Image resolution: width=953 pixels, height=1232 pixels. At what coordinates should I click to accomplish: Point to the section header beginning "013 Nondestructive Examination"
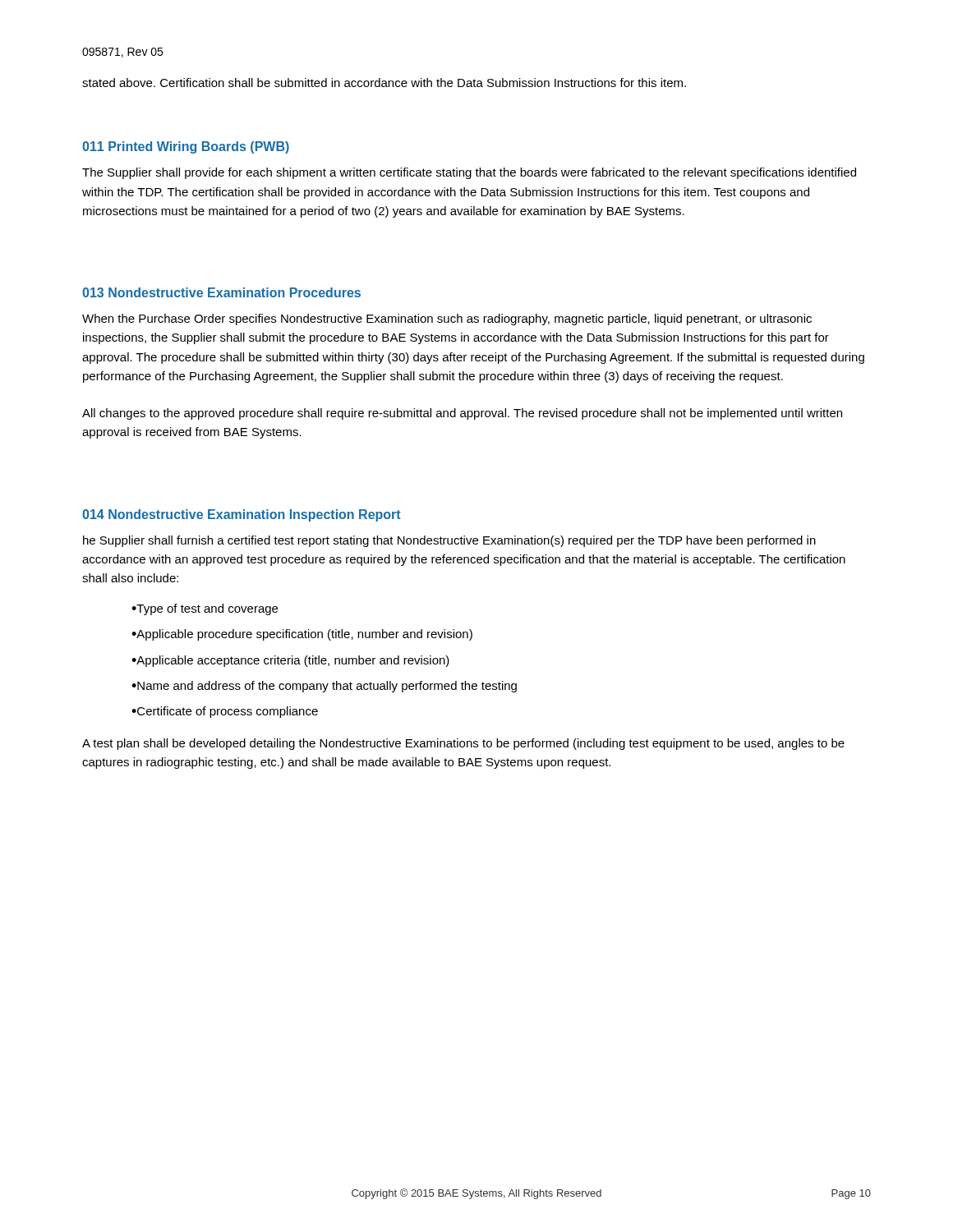(x=222, y=293)
